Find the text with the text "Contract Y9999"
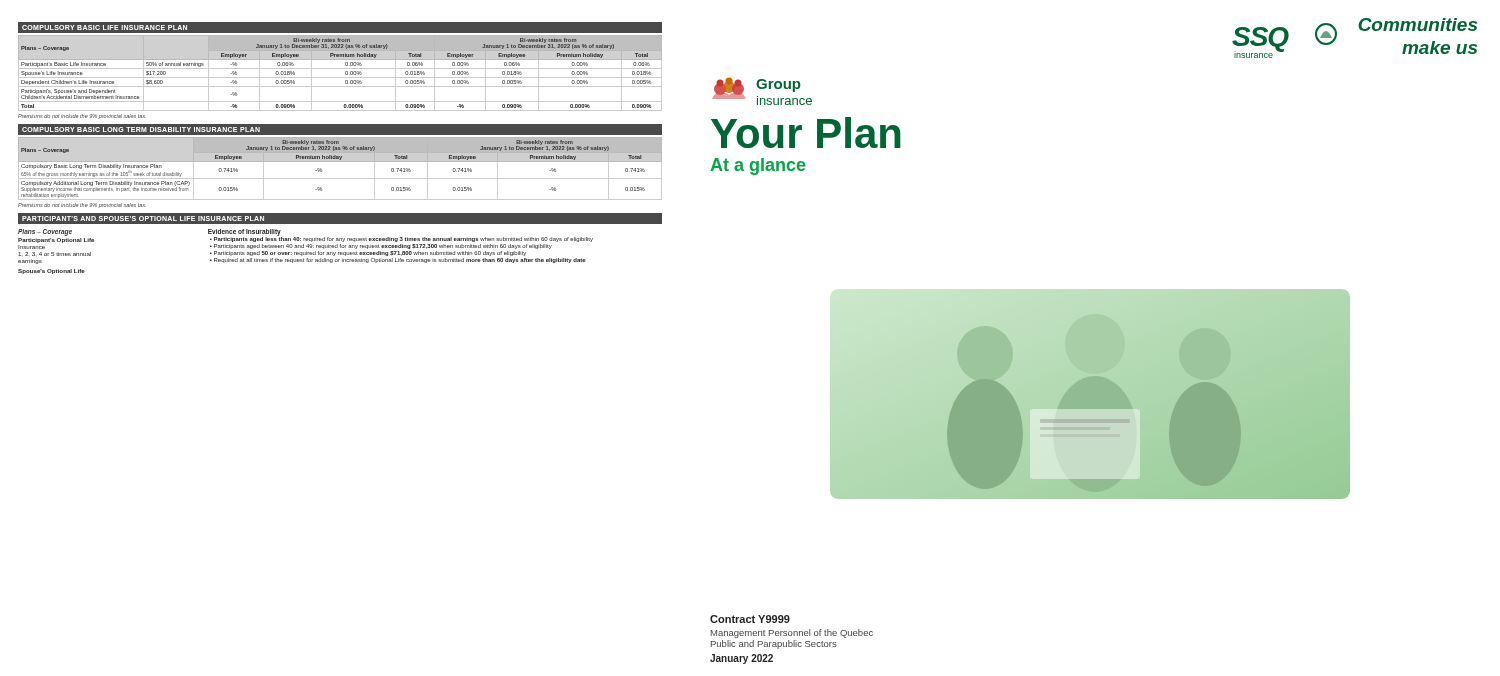This screenshot has height=676, width=1500. tap(750, 619)
